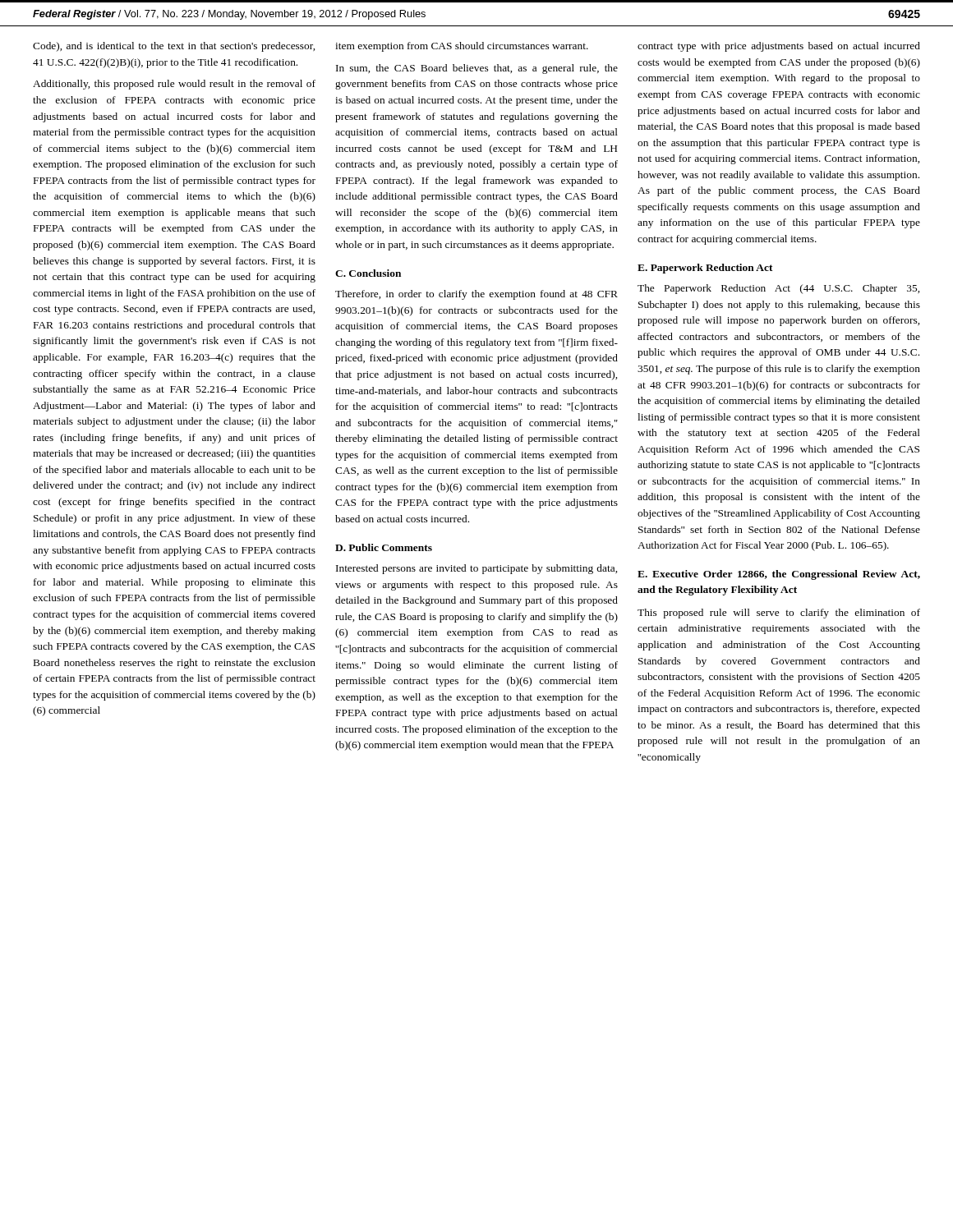The height and width of the screenshot is (1232, 953).
Task: Click on the text block that reads "Code), and is identical to the text in"
Action: pyautogui.click(x=174, y=378)
